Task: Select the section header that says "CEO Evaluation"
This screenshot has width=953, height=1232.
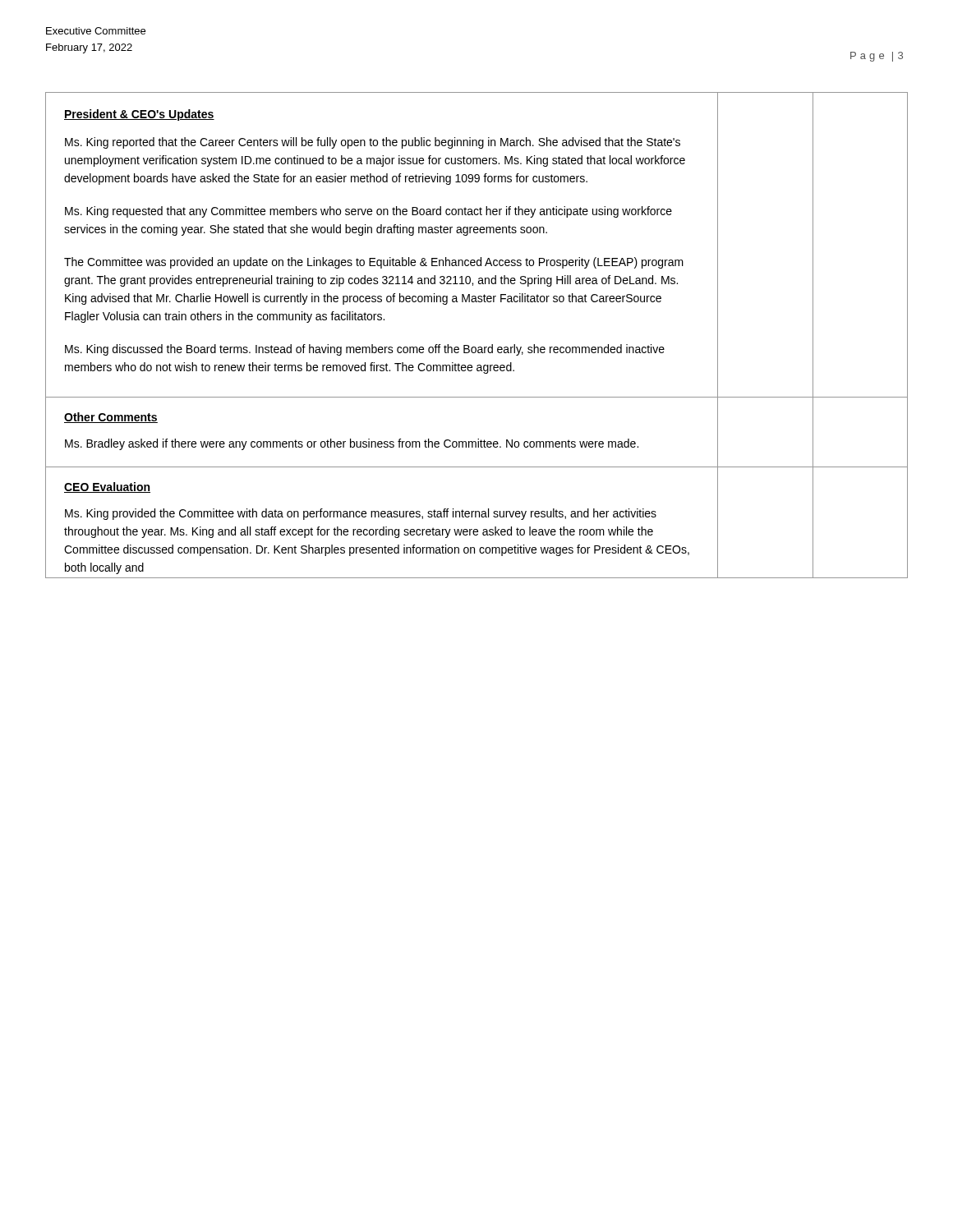Action: 107,487
